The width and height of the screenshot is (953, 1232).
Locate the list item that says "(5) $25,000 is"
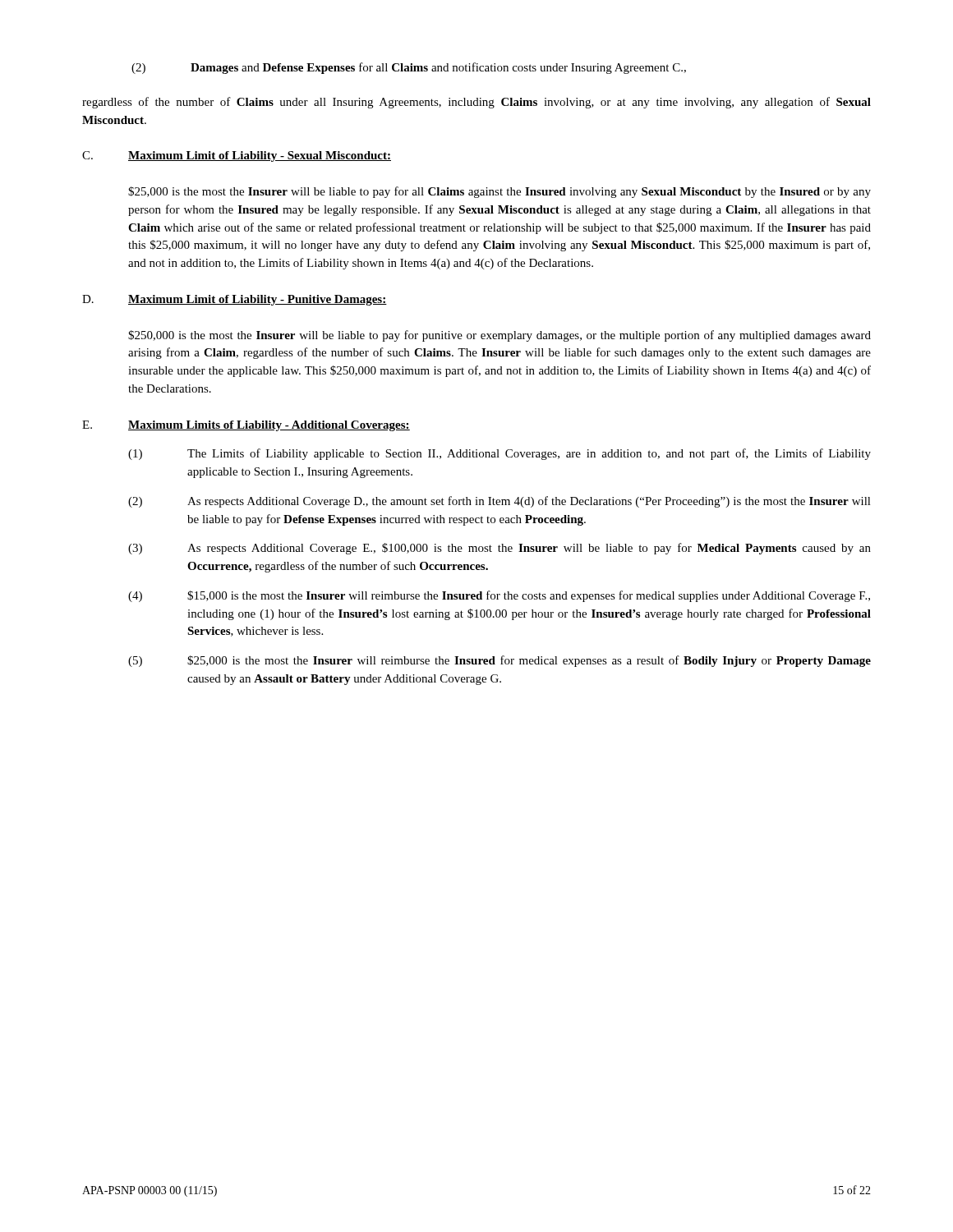click(500, 670)
